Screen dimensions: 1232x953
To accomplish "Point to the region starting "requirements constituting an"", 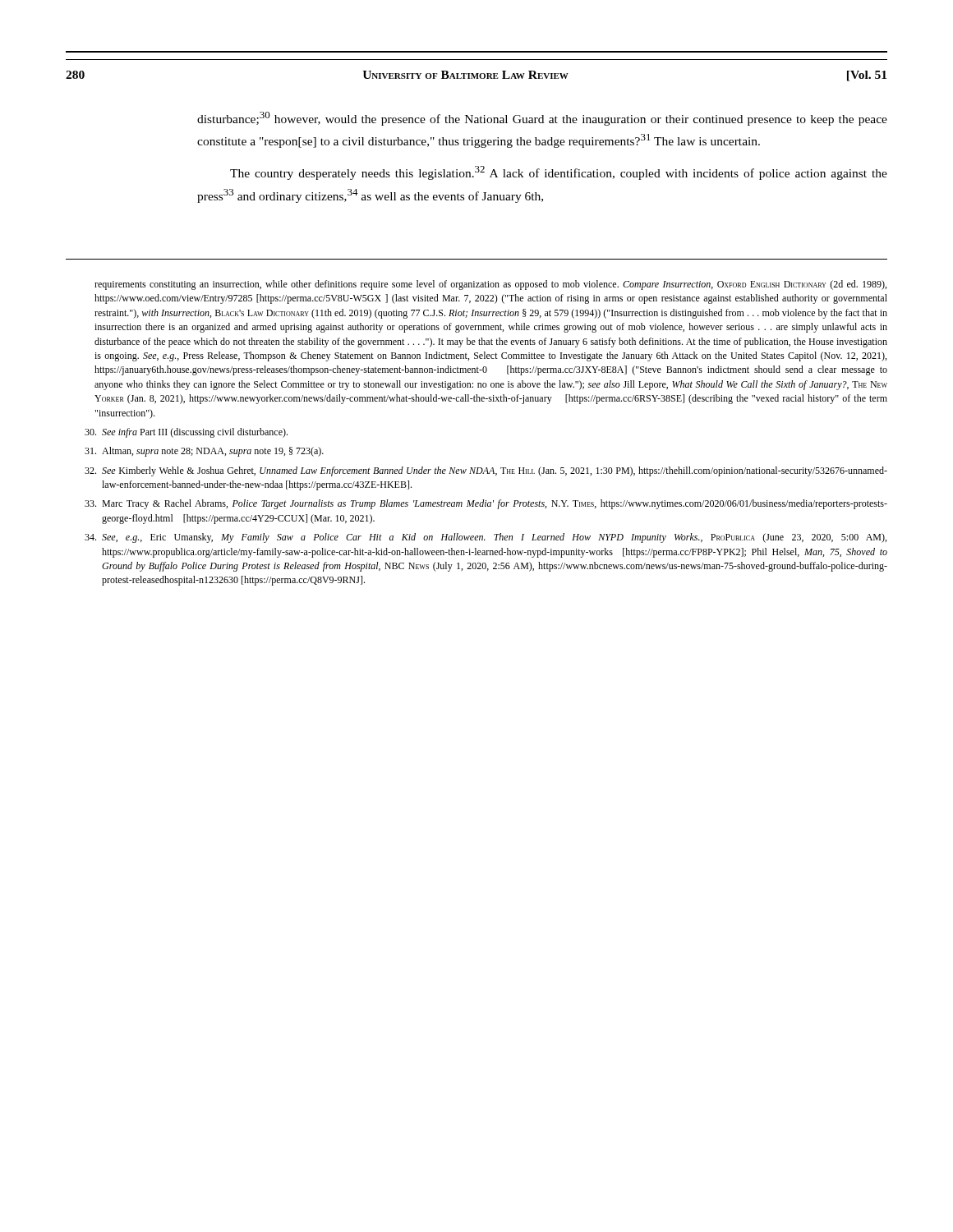I will pyautogui.click(x=491, y=349).
